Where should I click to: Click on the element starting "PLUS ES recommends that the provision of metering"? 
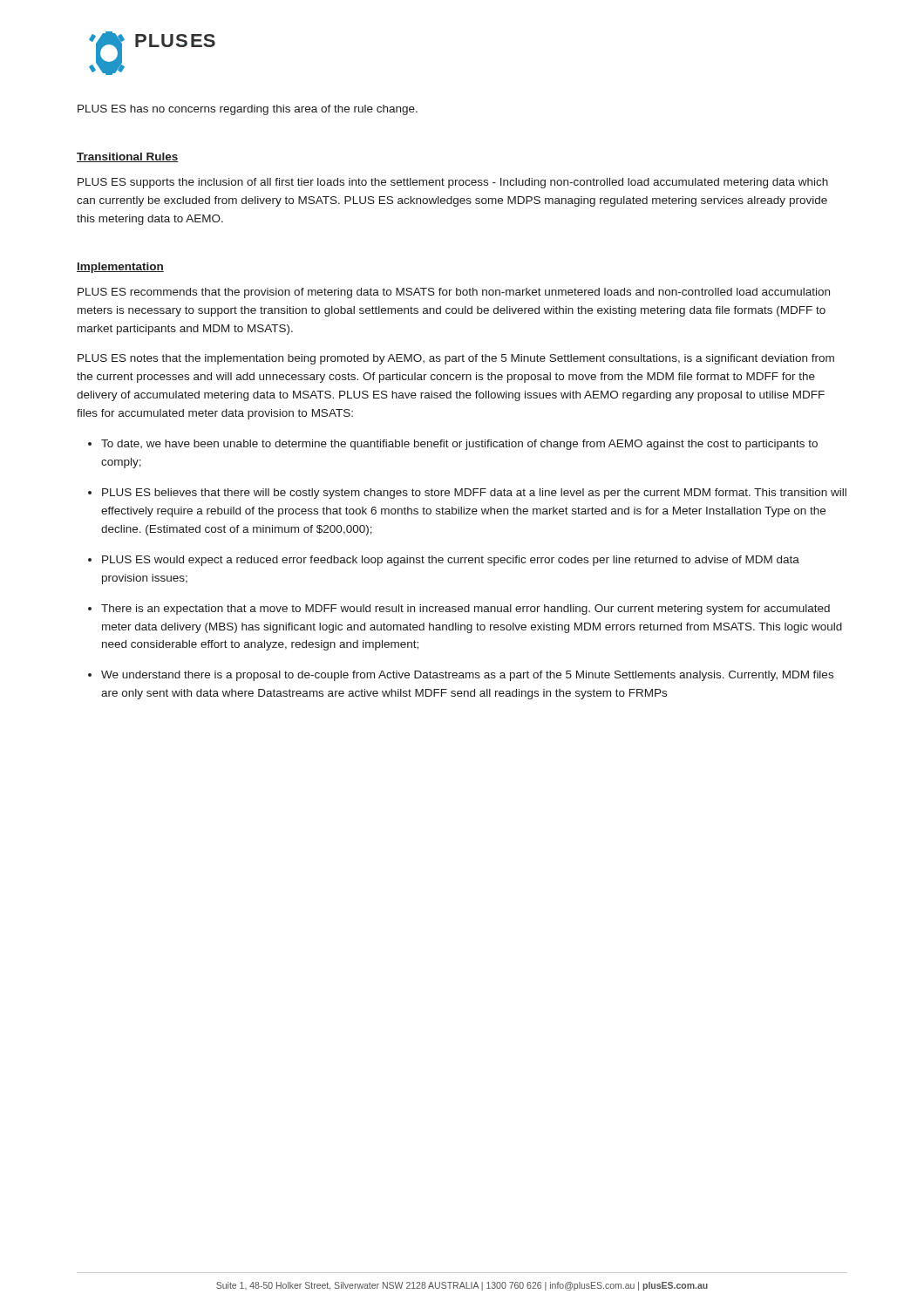pyautogui.click(x=462, y=311)
